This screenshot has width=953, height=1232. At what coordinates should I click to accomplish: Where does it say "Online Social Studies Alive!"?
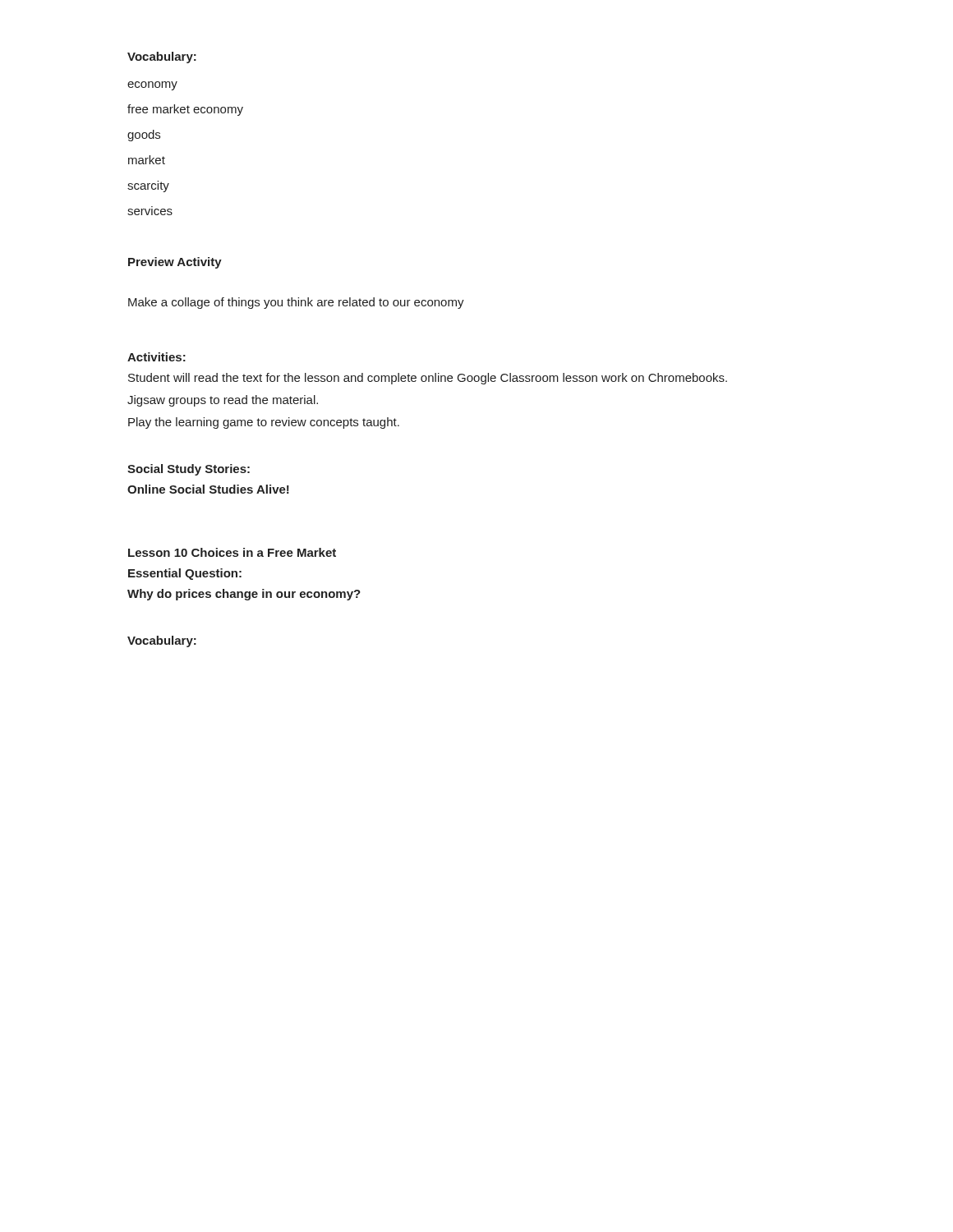[x=209, y=489]
